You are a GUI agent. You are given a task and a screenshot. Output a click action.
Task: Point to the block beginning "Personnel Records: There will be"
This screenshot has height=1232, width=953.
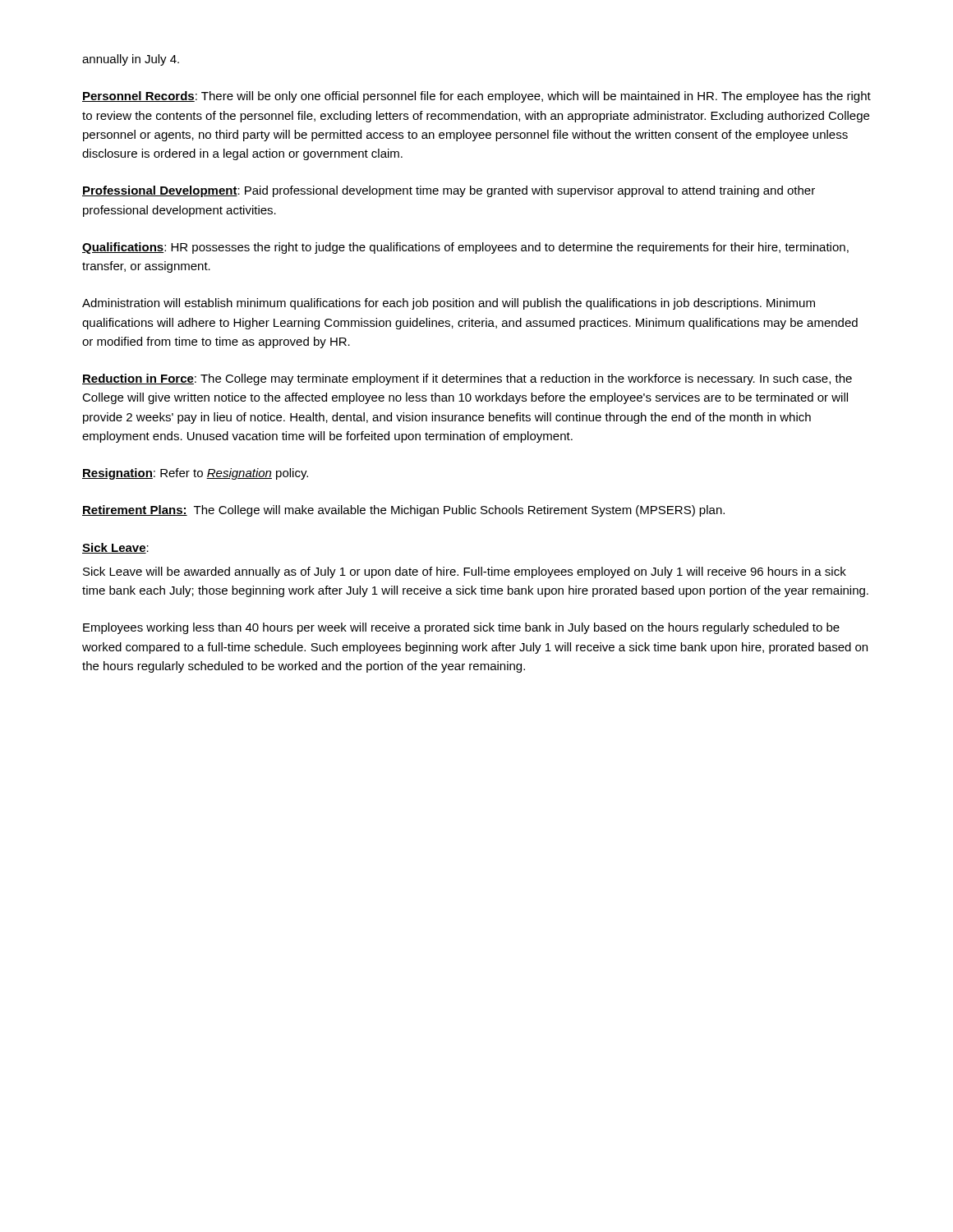point(476,125)
